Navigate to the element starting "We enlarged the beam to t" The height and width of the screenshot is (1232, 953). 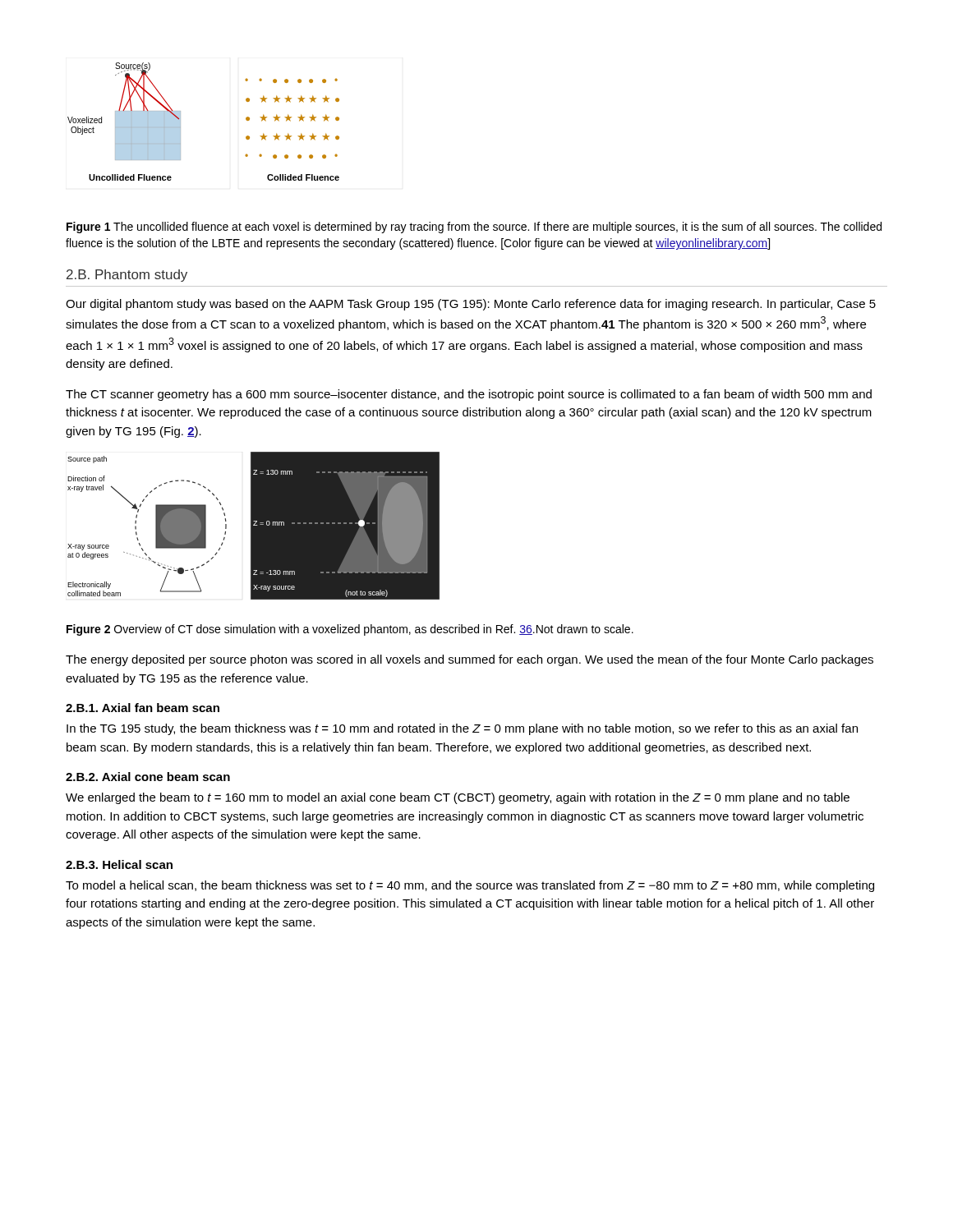(476, 817)
